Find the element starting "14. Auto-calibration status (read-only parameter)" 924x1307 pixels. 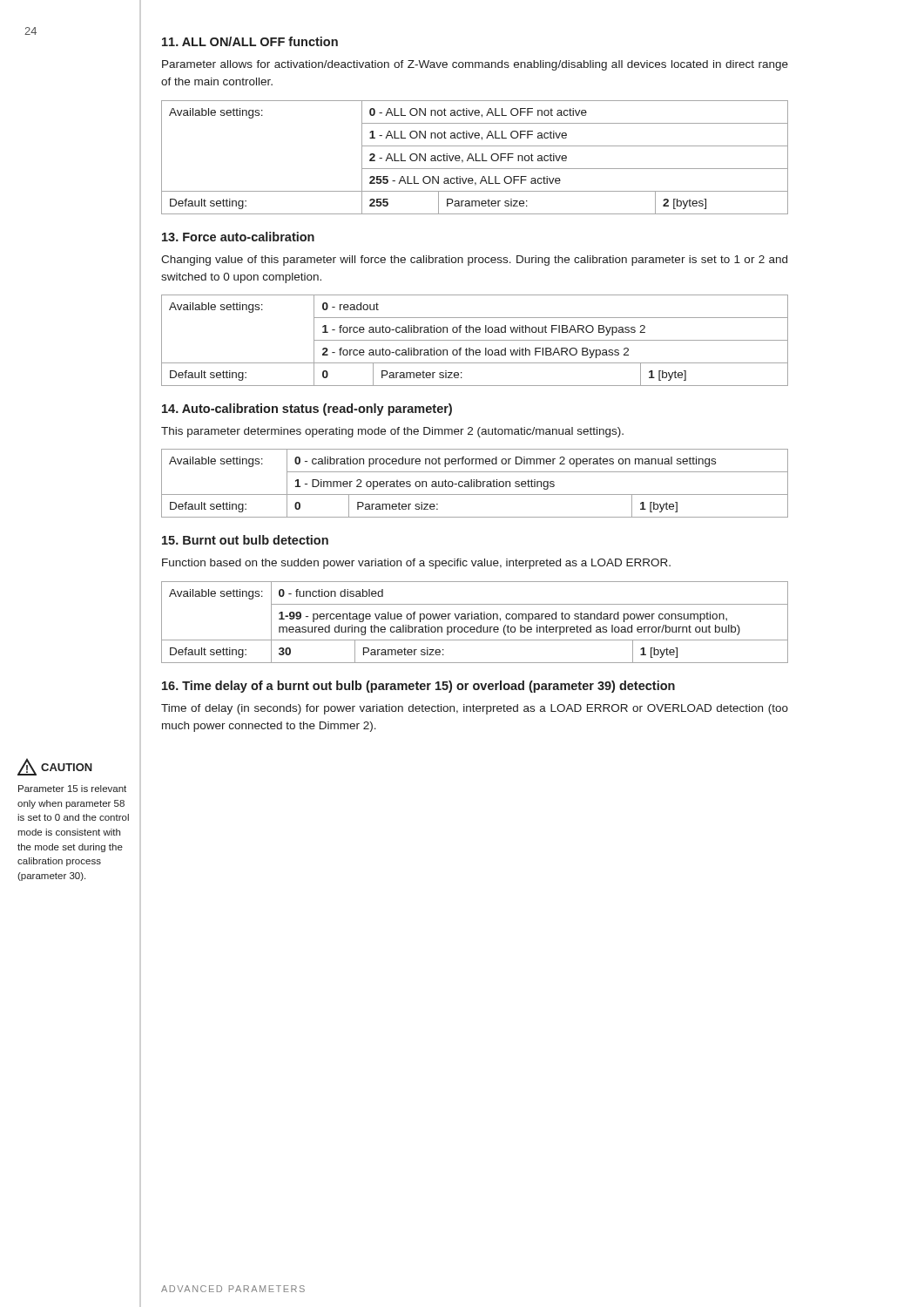point(307,409)
